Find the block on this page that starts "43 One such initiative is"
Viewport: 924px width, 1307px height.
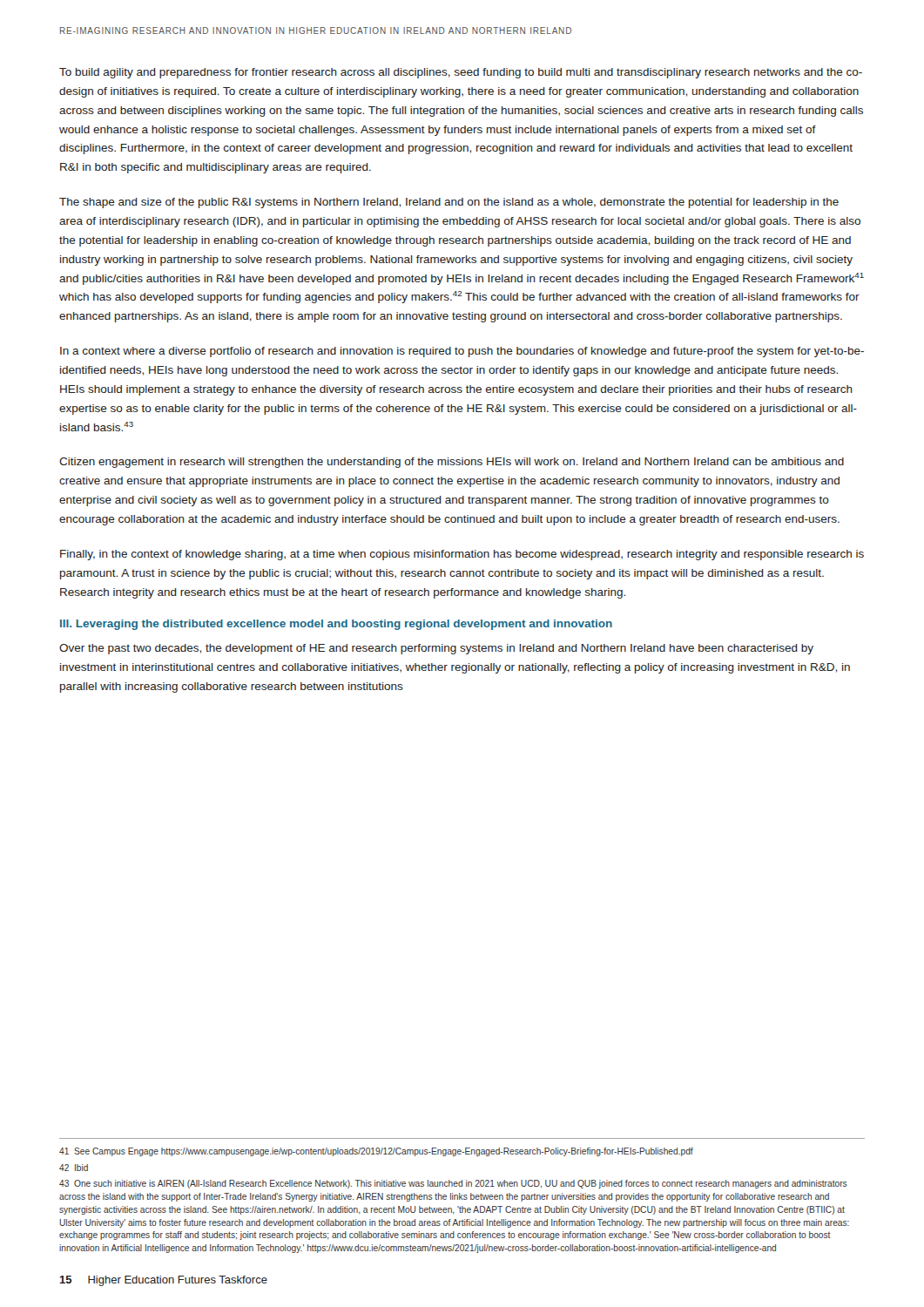coord(454,1216)
